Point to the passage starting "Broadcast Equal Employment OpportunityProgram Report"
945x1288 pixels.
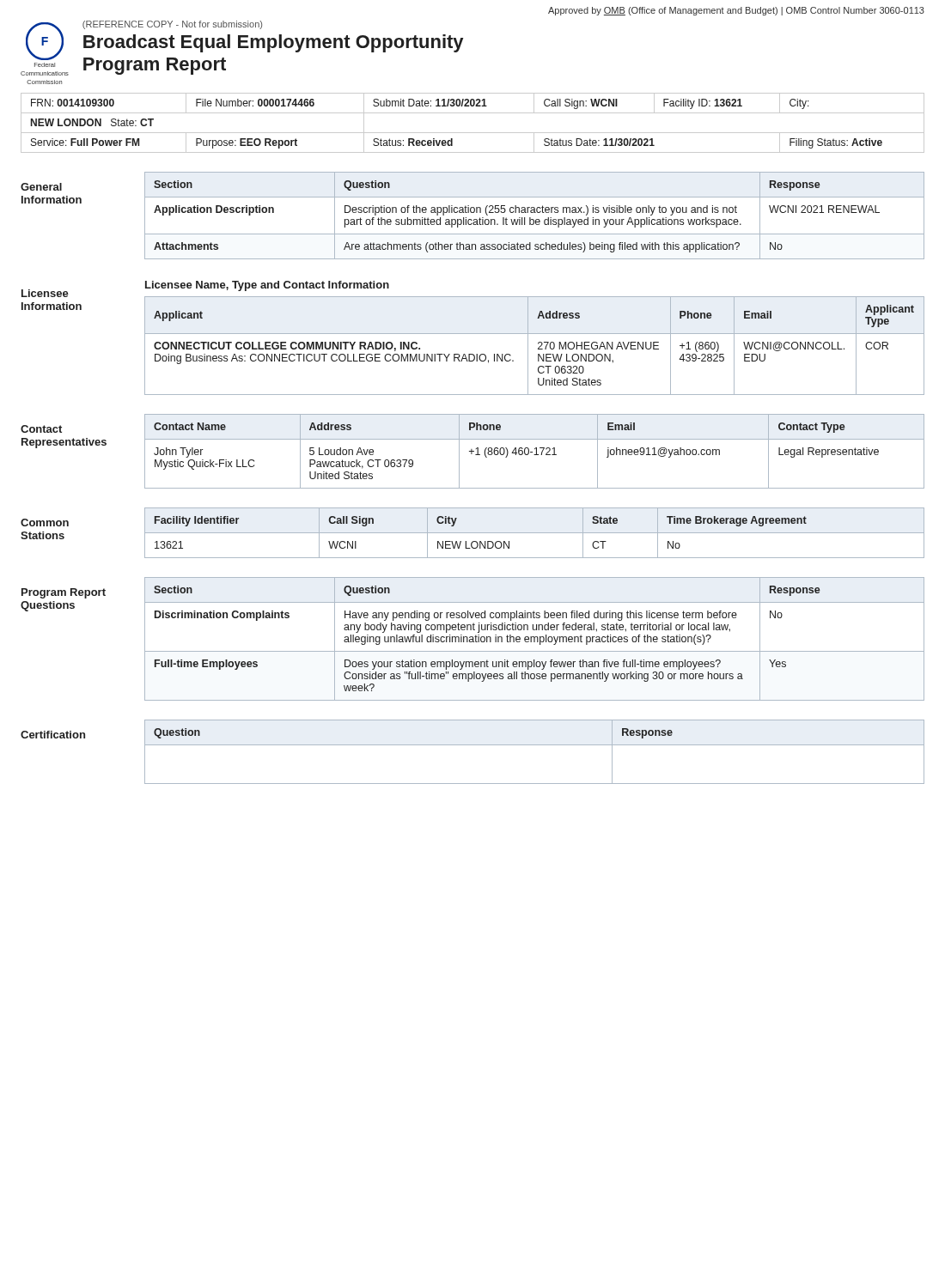tap(273, 53)
